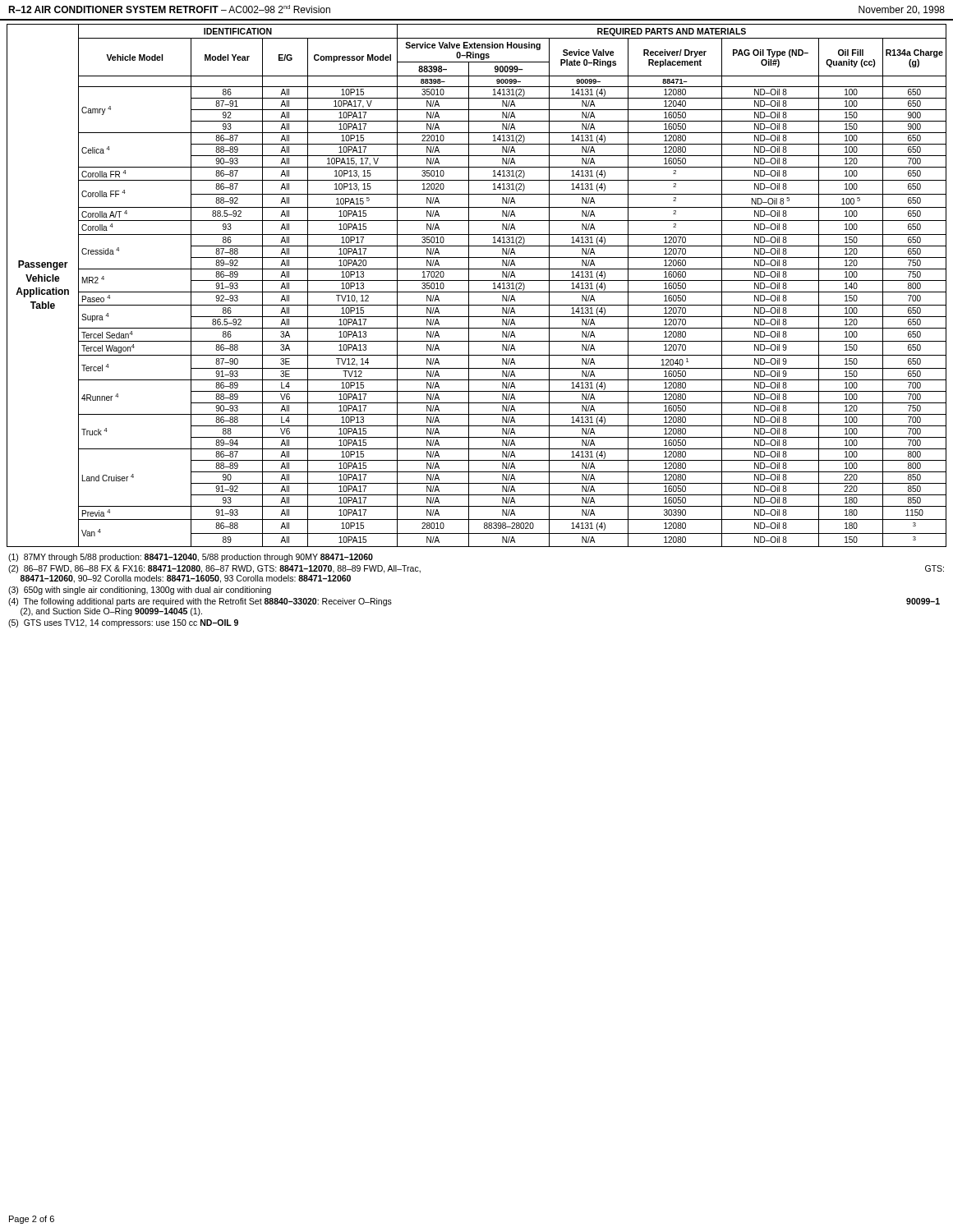Point to the block beginning "(2) 86–87 FWD,"
Screen dimensions: 1232x953
(215, 570)
